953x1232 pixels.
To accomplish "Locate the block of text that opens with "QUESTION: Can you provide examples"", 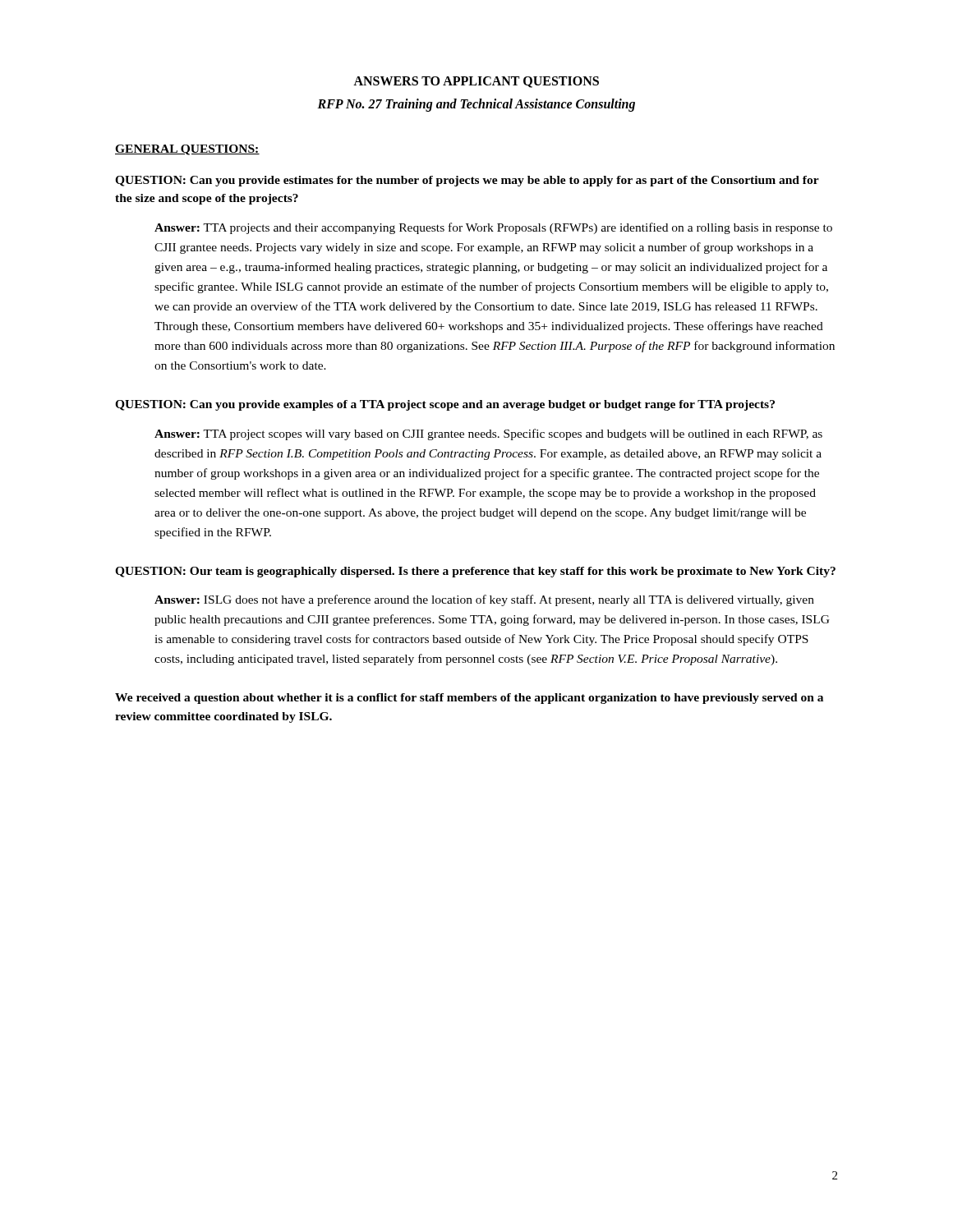I will pos(445,404).
